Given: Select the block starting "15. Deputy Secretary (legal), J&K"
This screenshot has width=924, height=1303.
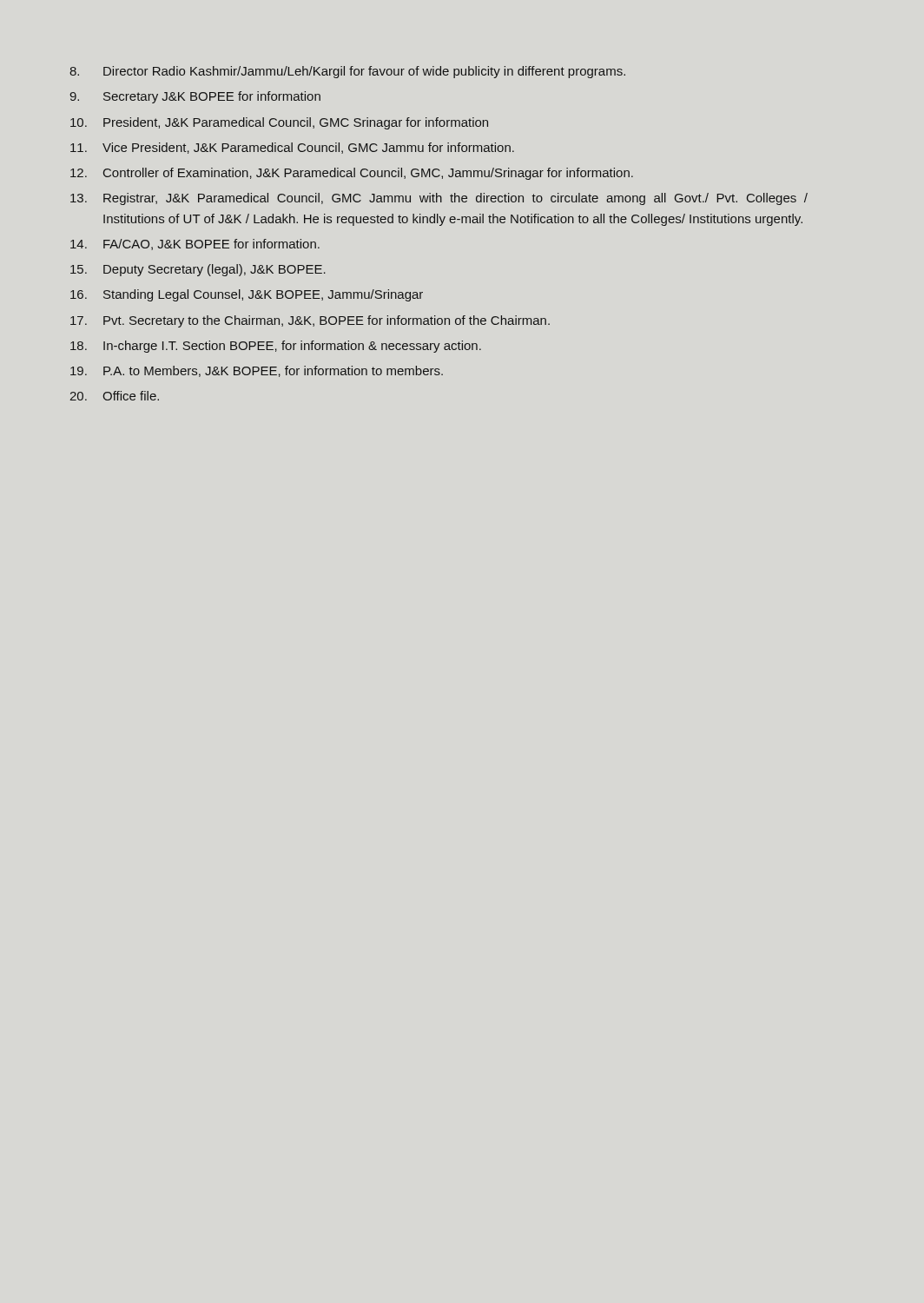Looking at the screenshot, I should pyautogui.click(x=198, y=270).
